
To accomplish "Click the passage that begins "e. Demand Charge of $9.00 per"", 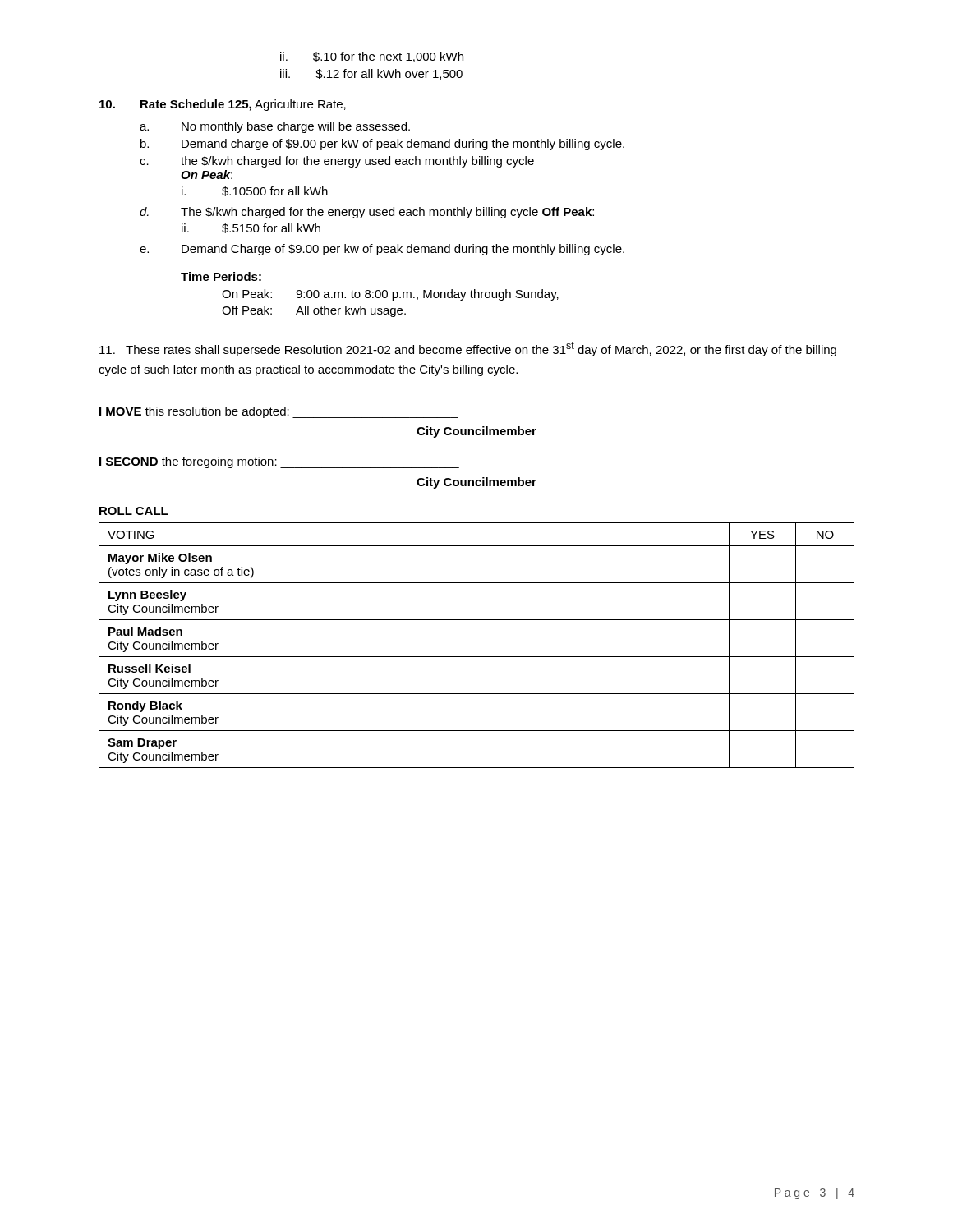I will coord(497,280).
